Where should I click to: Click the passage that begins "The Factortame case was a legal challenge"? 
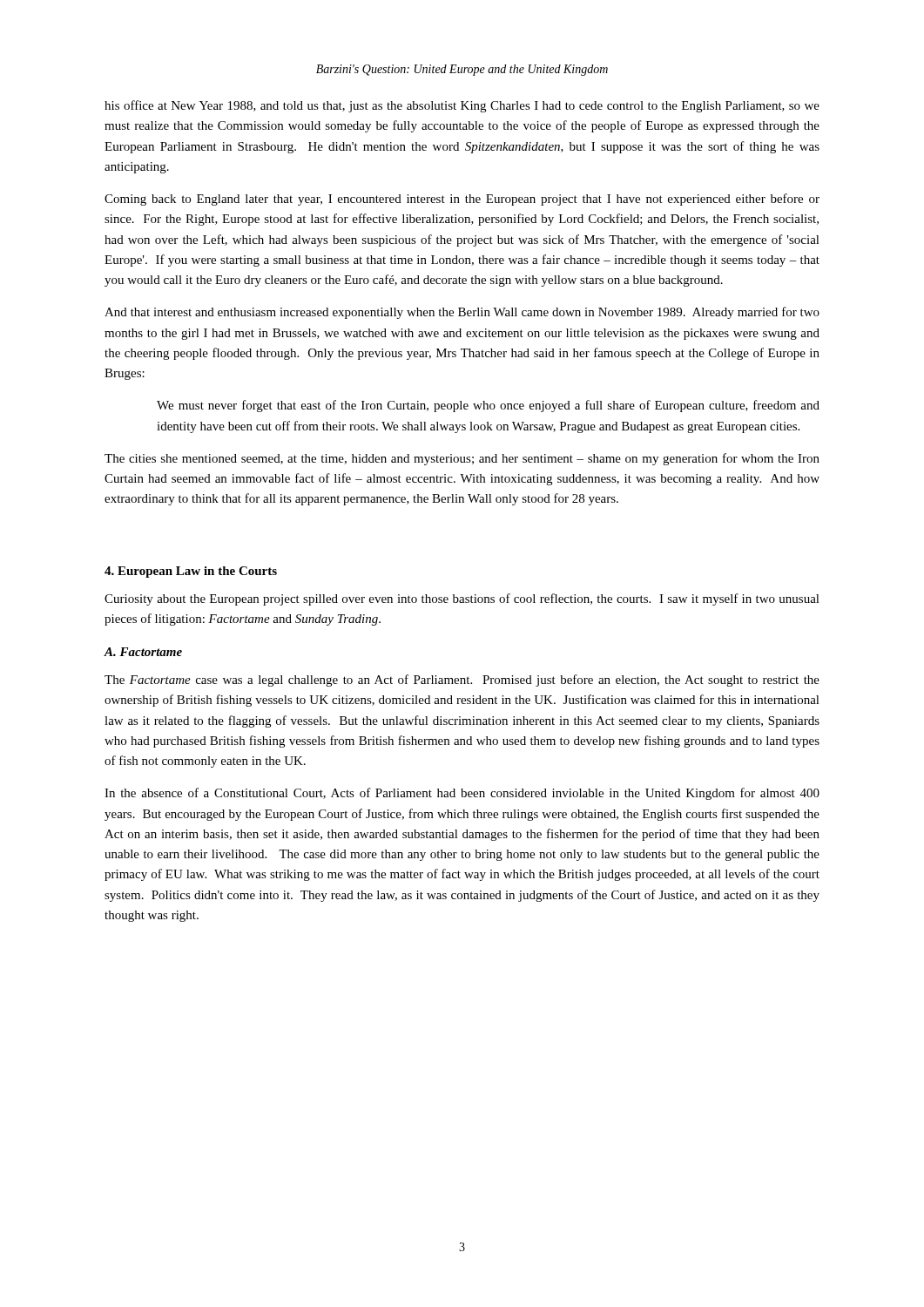[462, 720]
